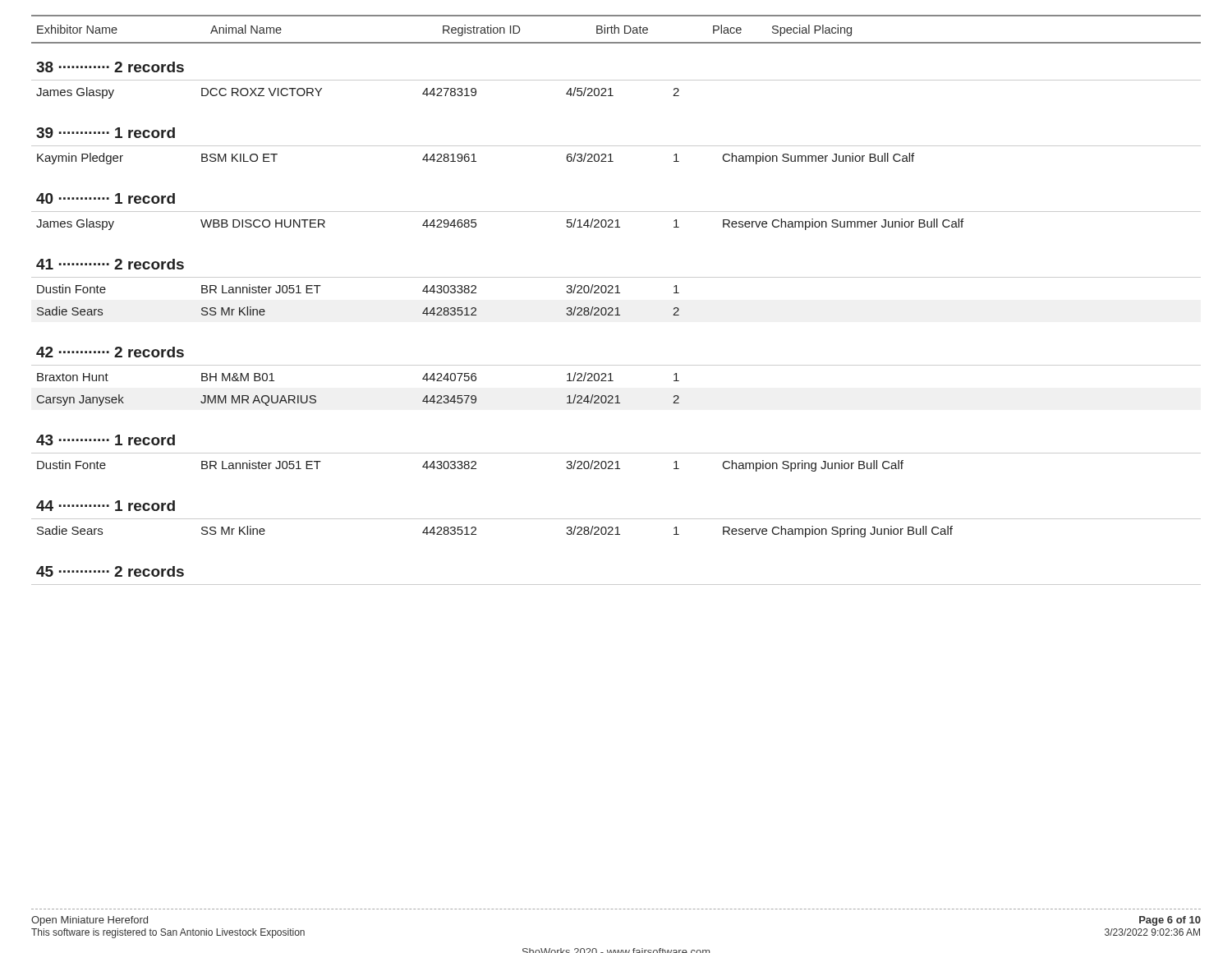Select the region starting "Carsyn Janysek JMM"

click(83, 400)
